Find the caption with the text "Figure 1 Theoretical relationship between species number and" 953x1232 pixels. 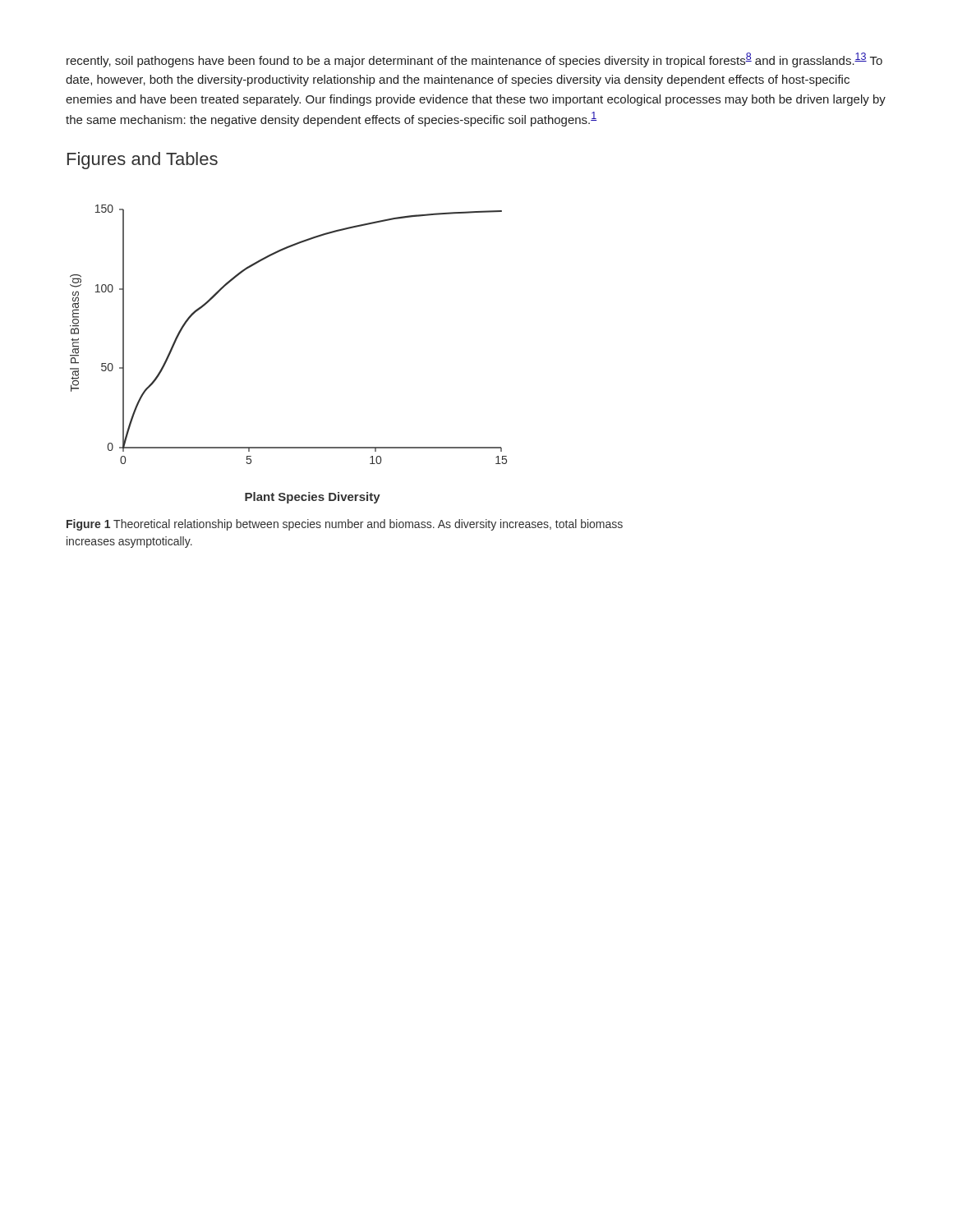point(344,533)
